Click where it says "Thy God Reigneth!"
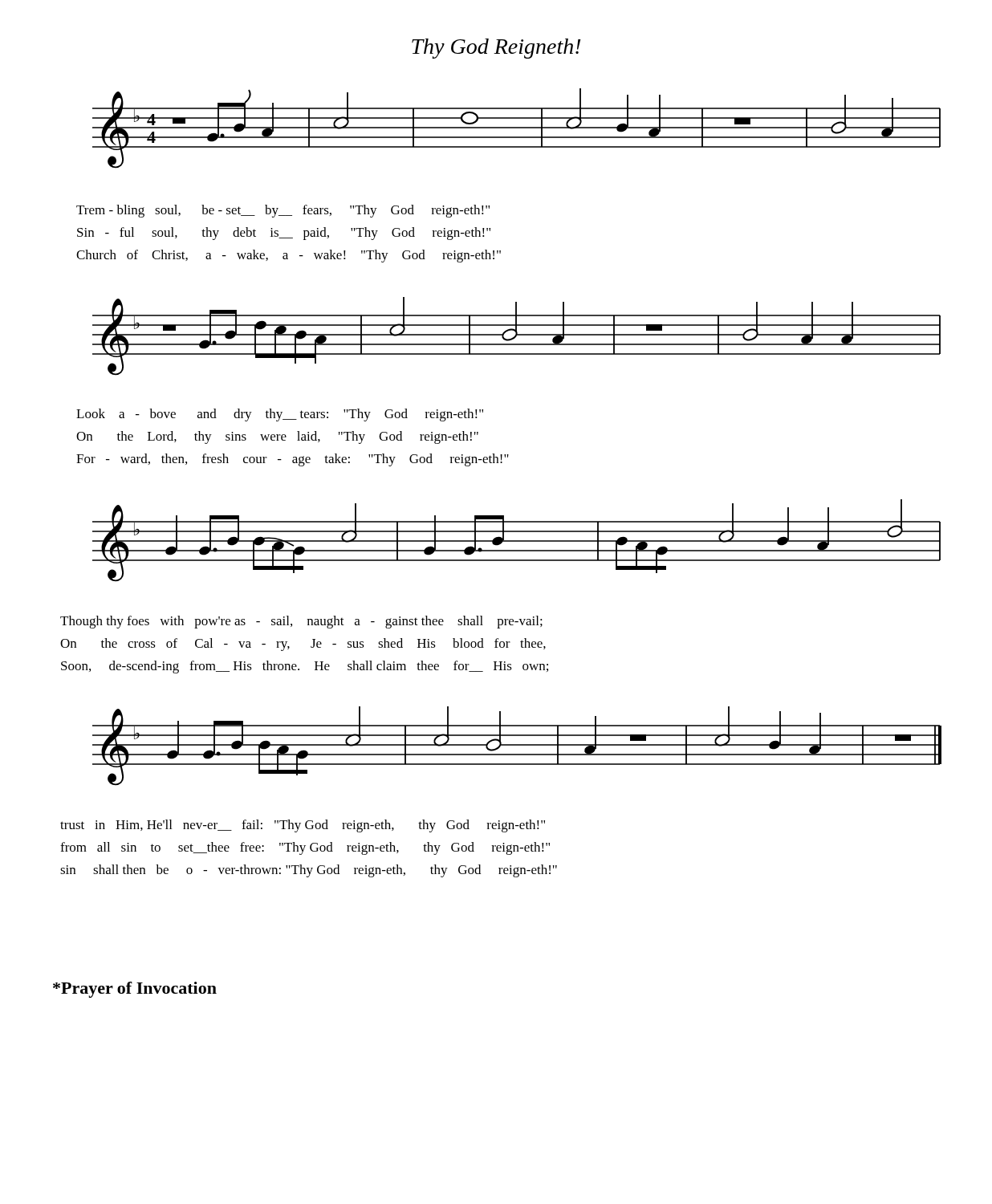 pos(496,46)
